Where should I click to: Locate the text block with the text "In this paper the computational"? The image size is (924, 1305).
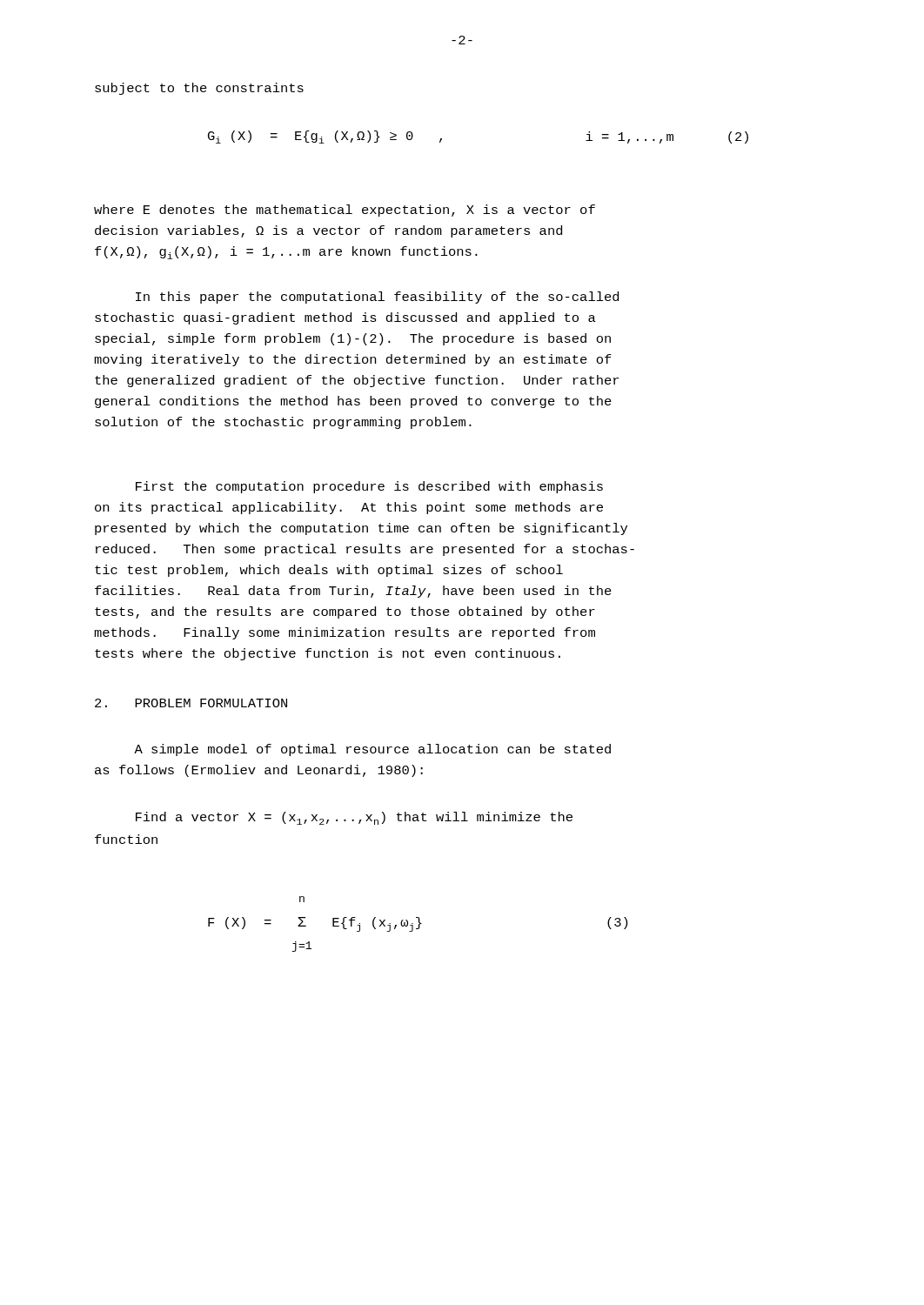point(357,360)
